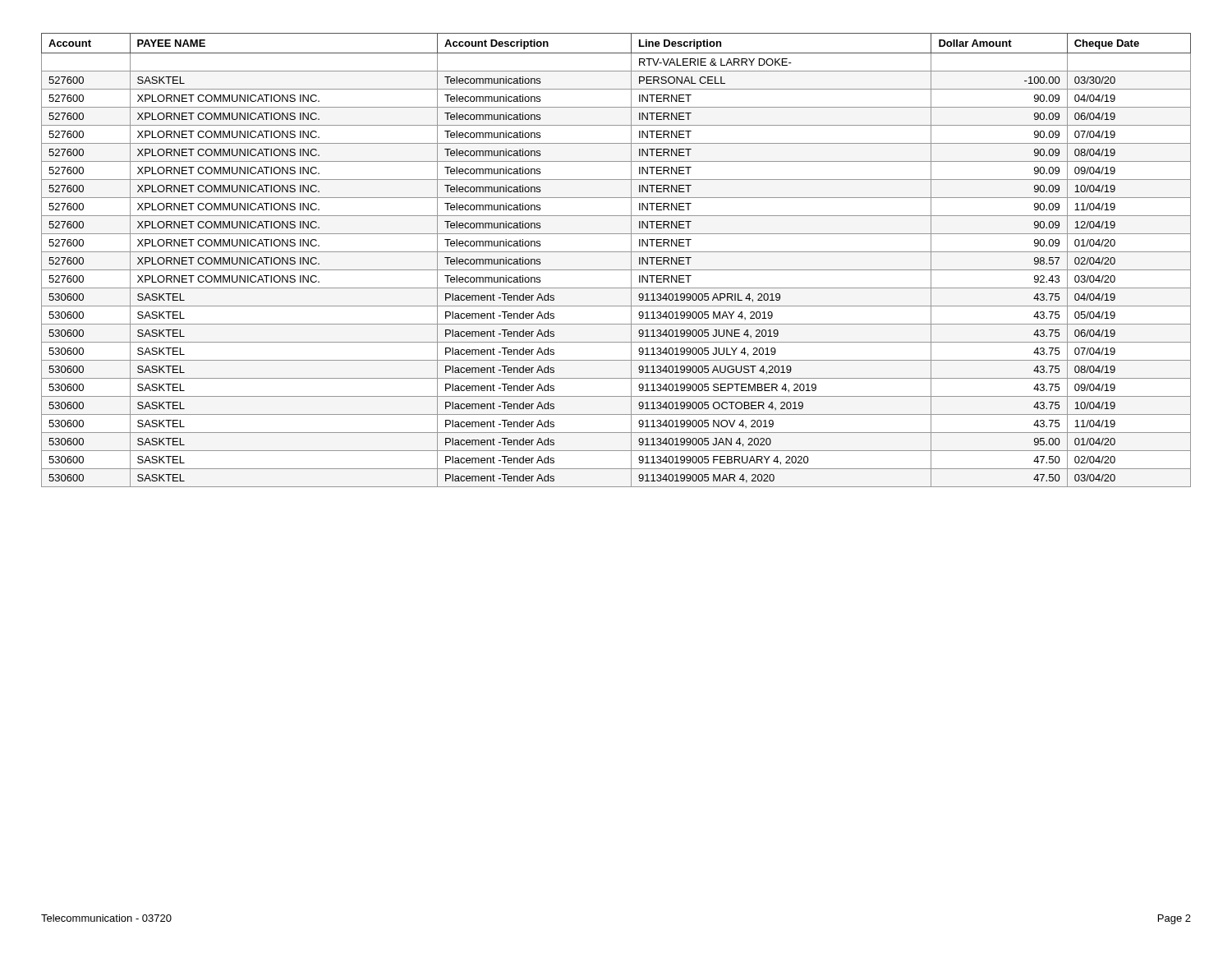This screenshot has width=1232, height=953.
Task: Select the table that reads "PAYEE NAME"
Action: (616, 260)
